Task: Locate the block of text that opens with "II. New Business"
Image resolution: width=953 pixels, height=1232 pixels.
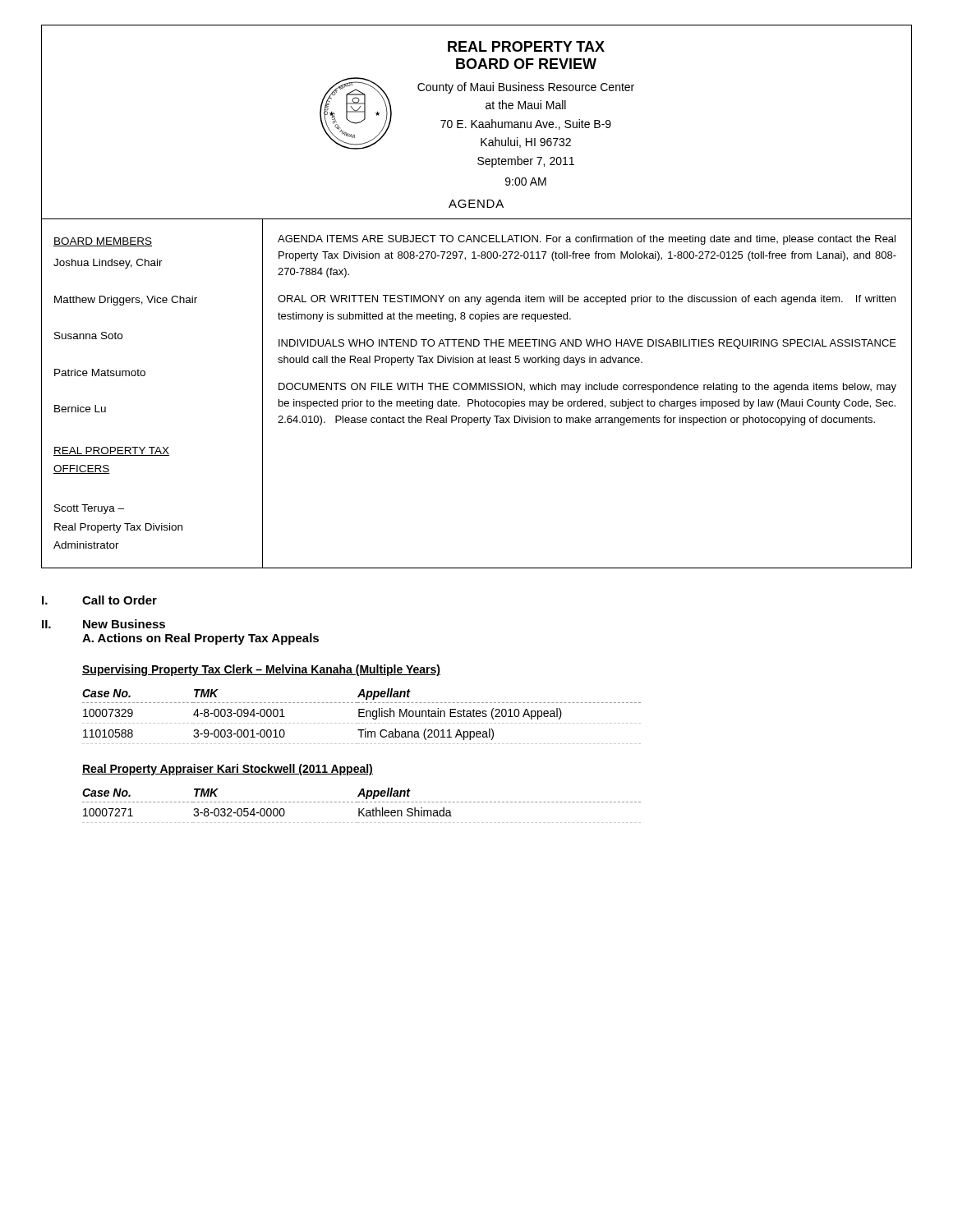Action: 104,624
